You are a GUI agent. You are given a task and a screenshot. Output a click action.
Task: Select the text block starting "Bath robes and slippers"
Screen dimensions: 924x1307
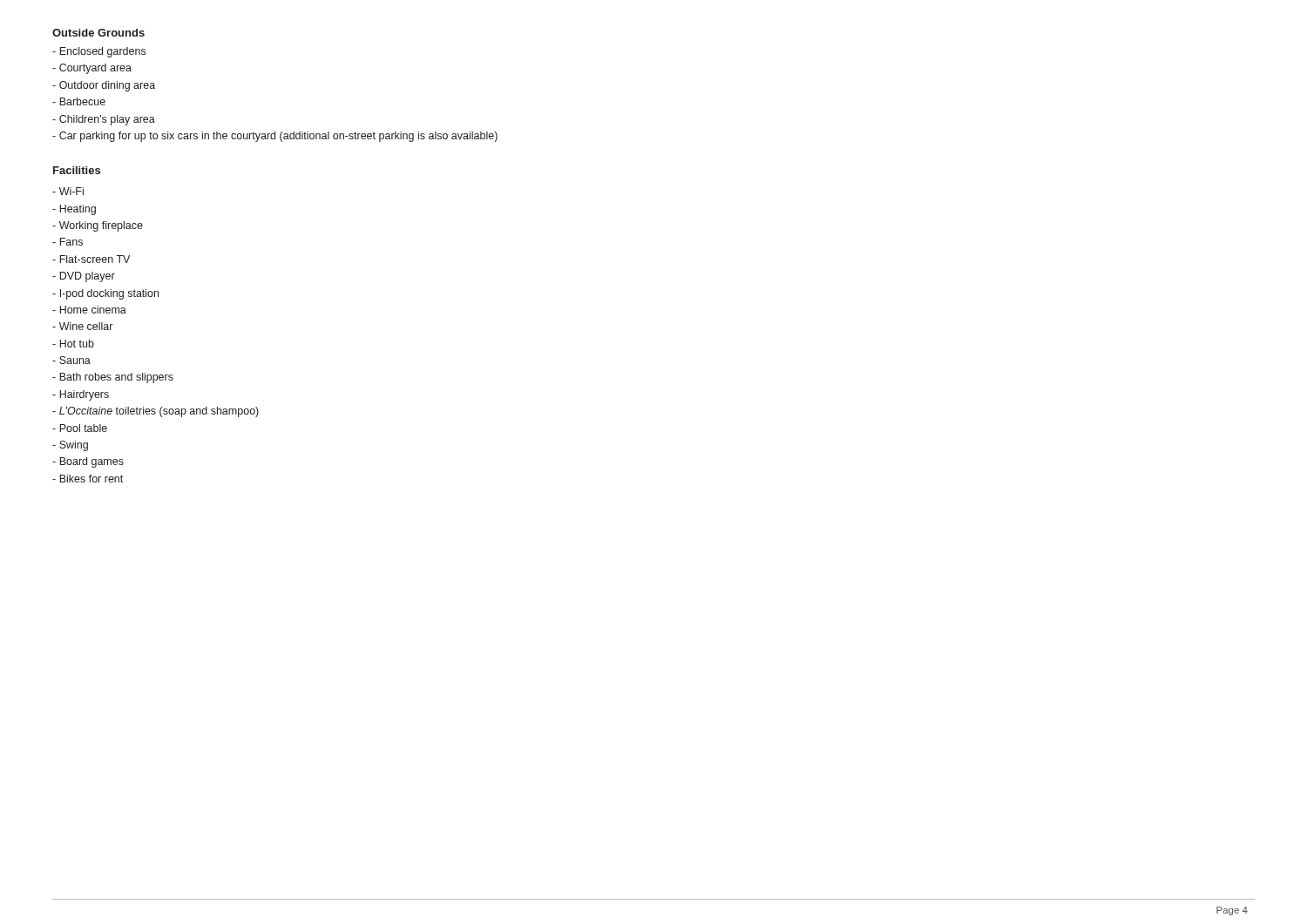click(113, 377)
